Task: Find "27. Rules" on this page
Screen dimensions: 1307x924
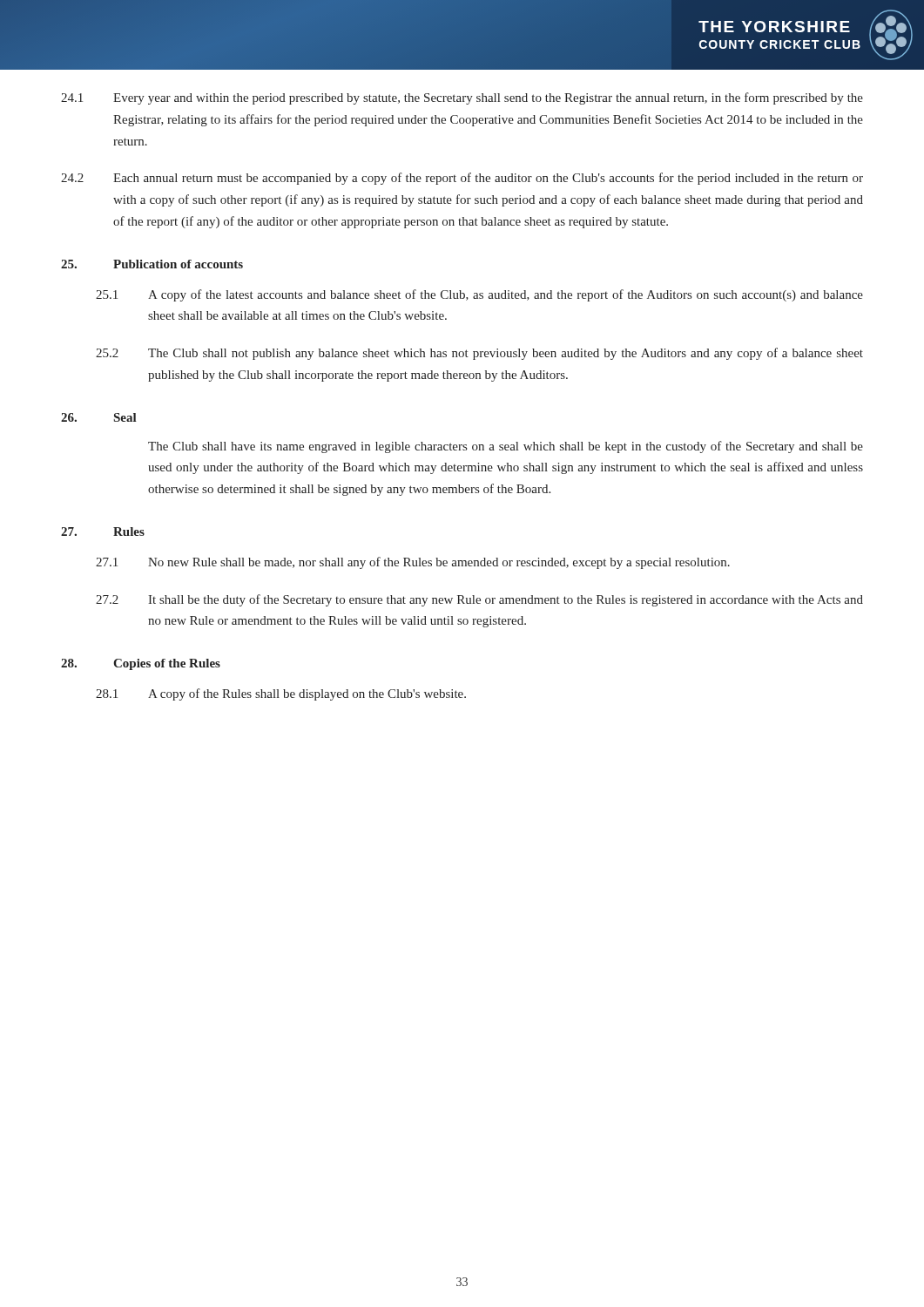Action: point(103,532)
